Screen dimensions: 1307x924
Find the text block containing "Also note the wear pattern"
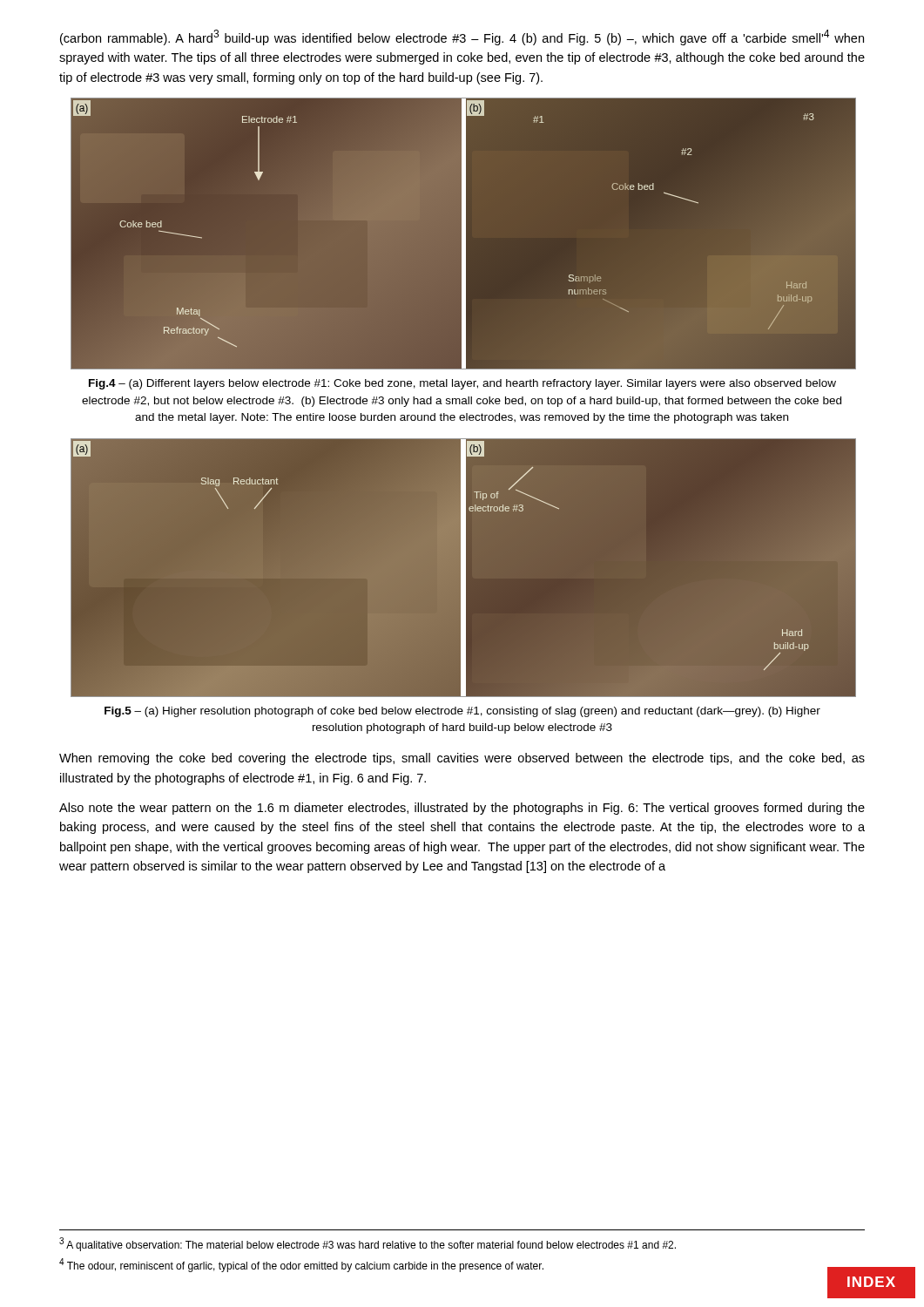(462, 837)
